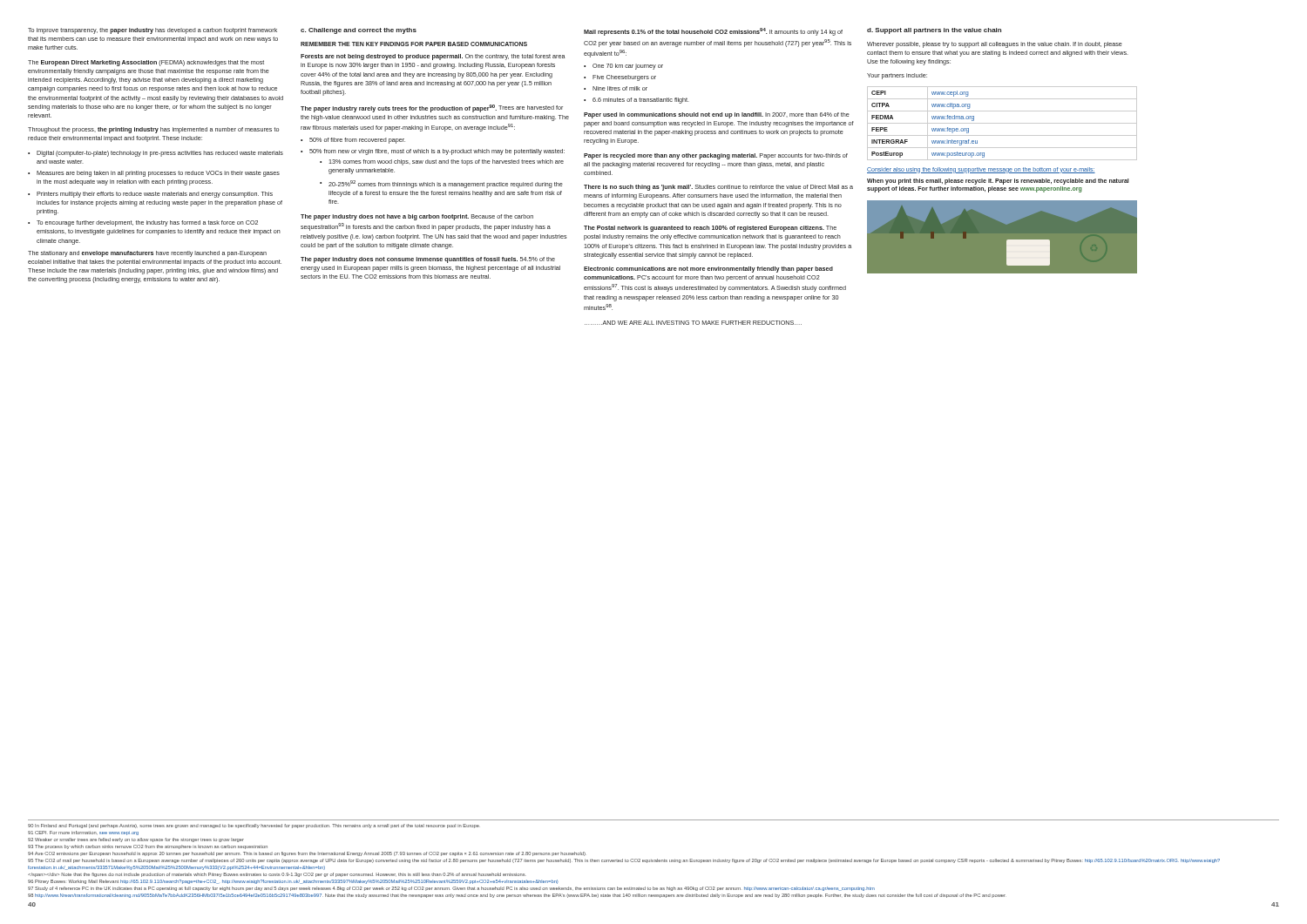Click on the list item containing "Printers multiply their efforts"
The width and height of the screenshot is (1307, 924).
pos(160,202)
